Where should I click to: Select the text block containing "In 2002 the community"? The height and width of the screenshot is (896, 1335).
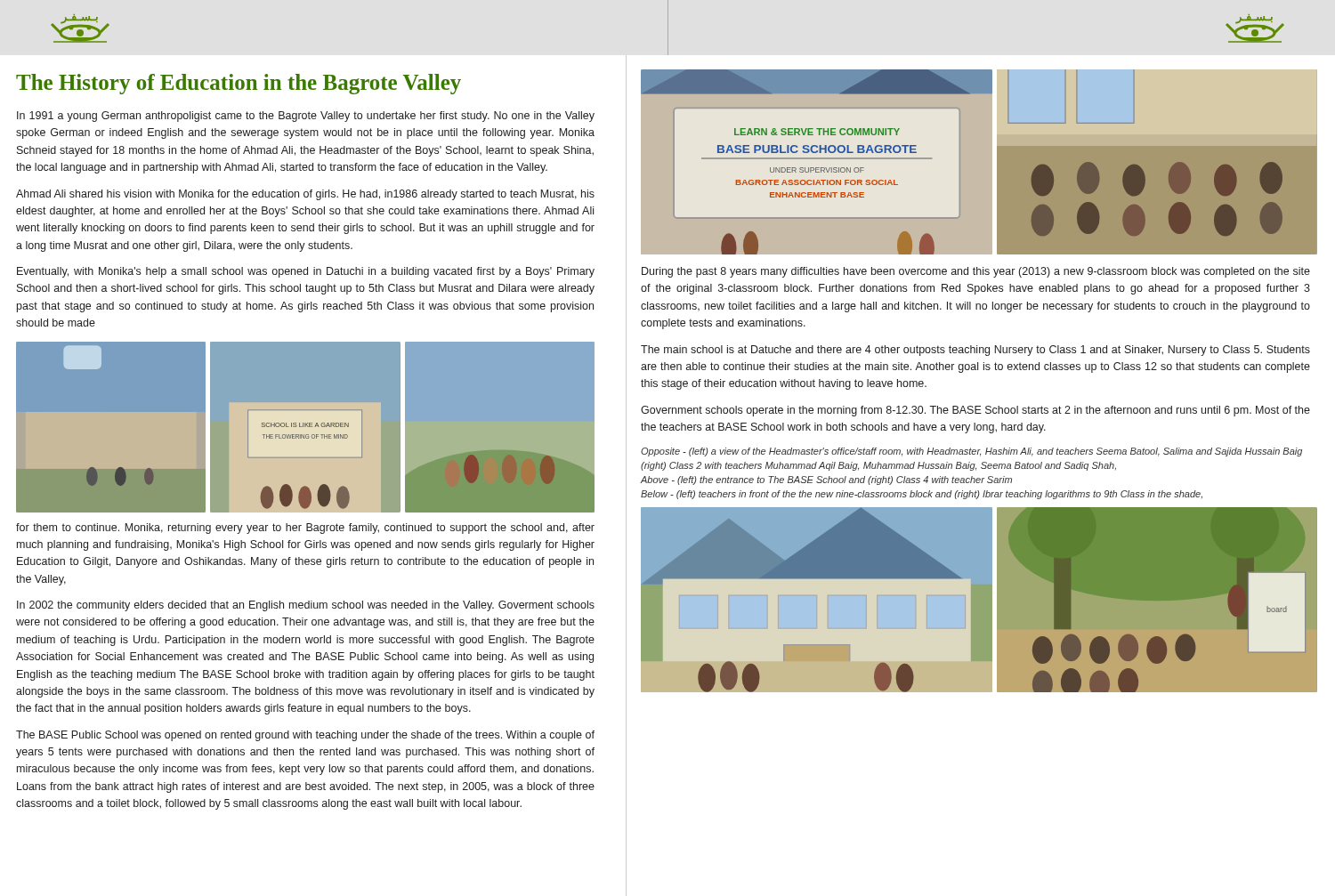(305, 657)
